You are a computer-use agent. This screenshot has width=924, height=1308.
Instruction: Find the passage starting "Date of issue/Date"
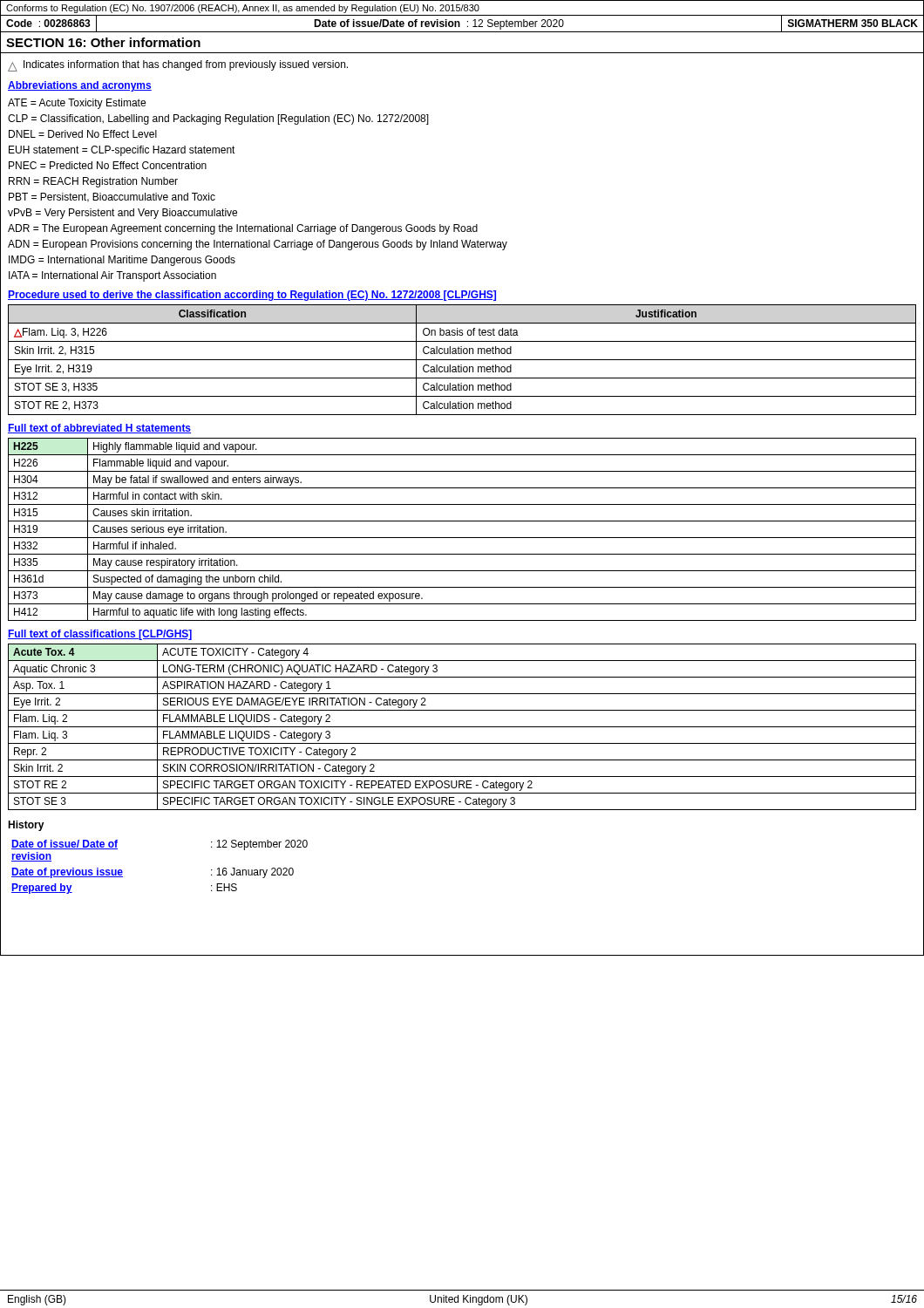(x=439, y=24)
